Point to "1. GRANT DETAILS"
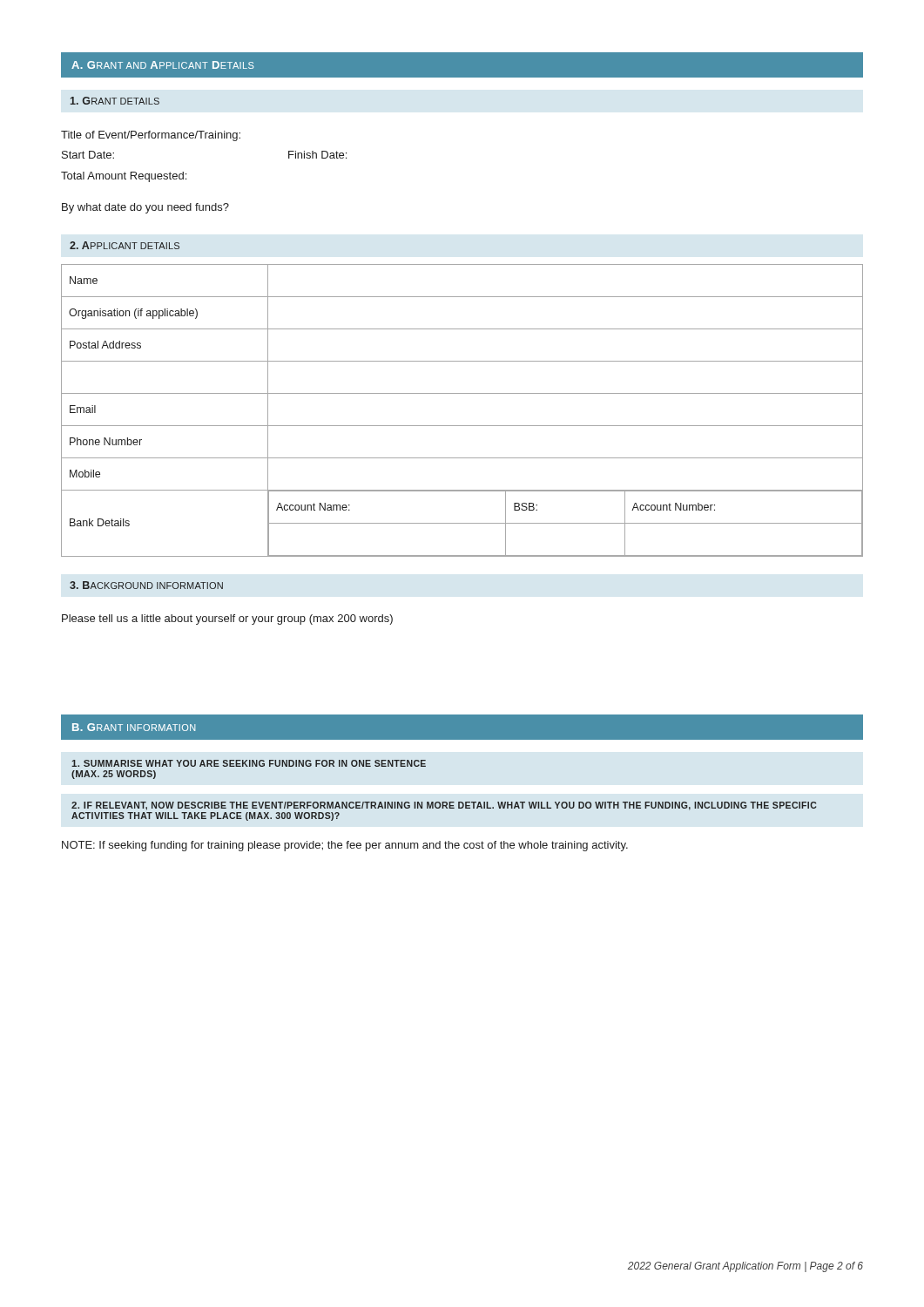The image size is (924, 1307). tap(115, 101)
